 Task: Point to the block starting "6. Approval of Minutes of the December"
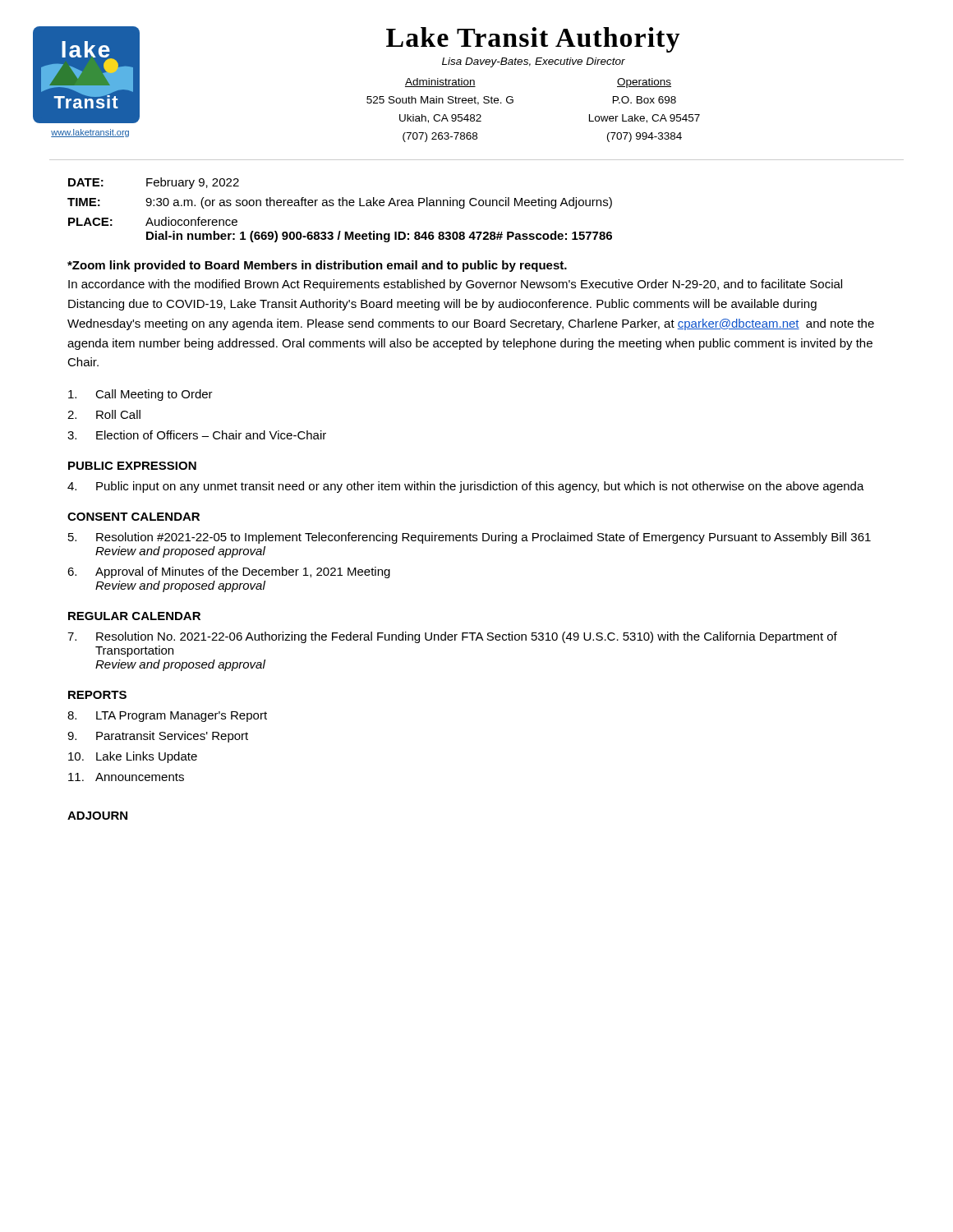point(229,578)
